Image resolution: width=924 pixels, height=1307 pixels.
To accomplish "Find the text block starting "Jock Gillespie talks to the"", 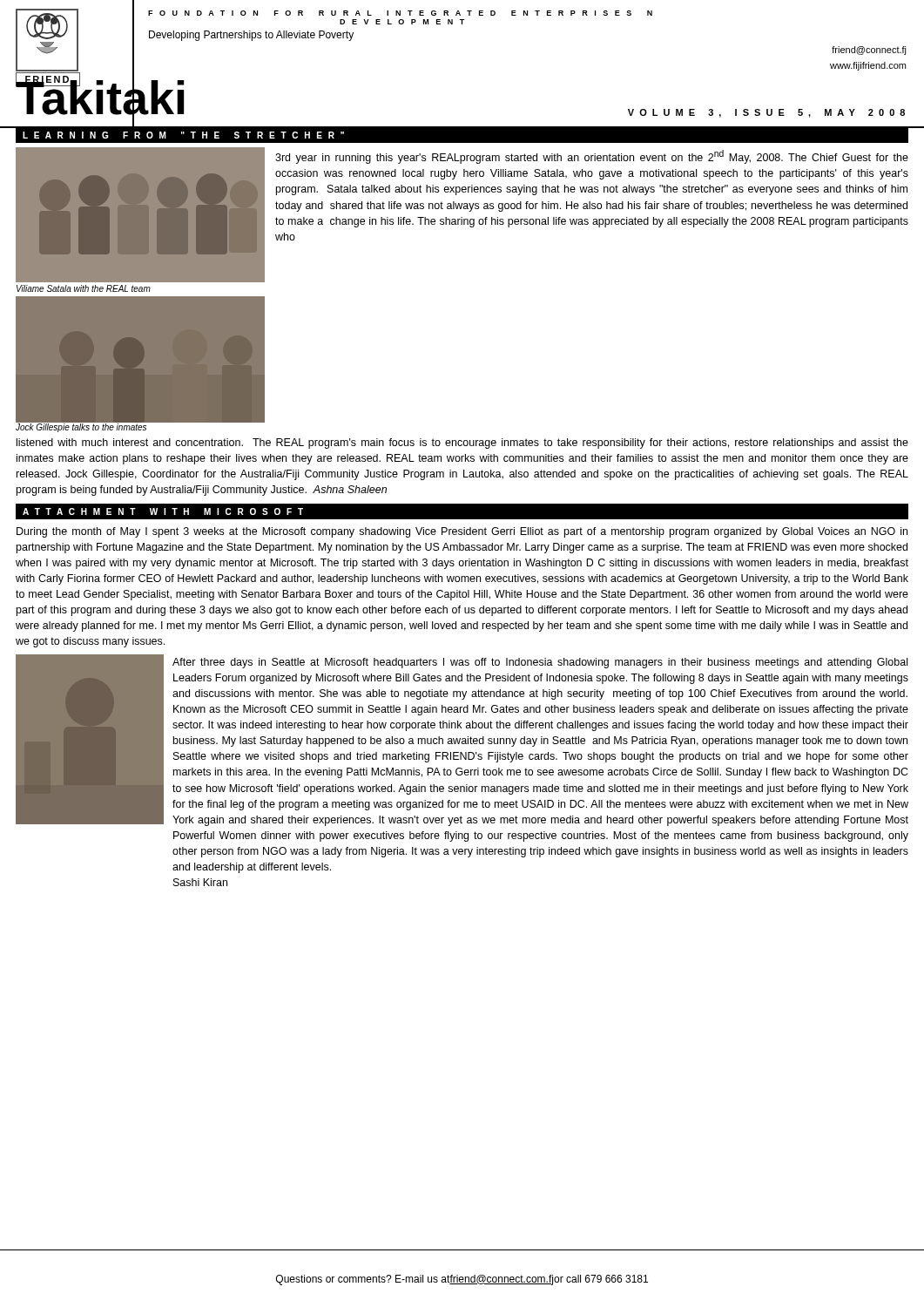I will tap(81, 427).
